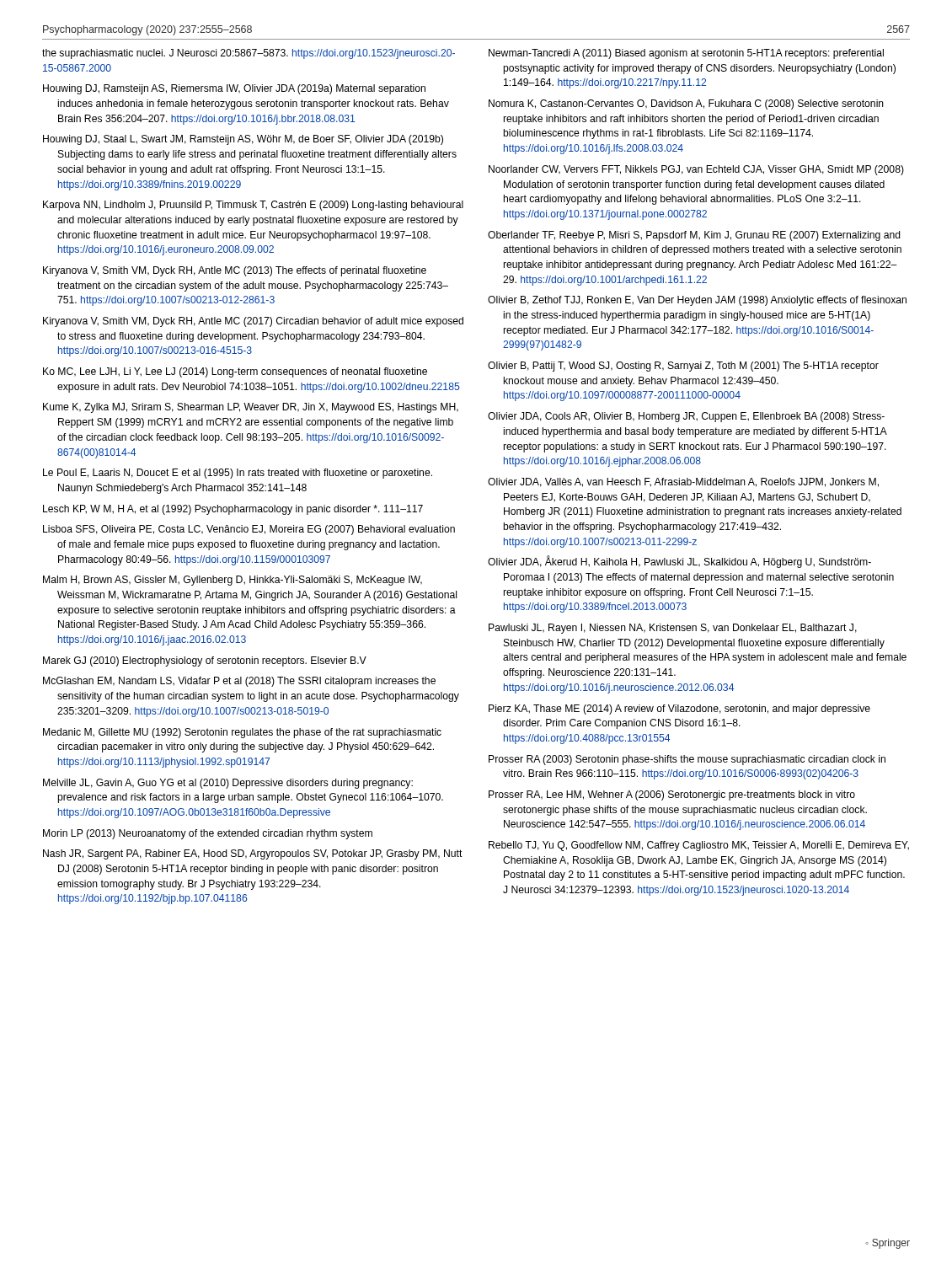Screen dimensions: 1264x952
Task: Point to the block beginning "Karpova NN, Lindholm J, Pruunsild P, Timmusk T,"
Action: (x=253, y=227)
